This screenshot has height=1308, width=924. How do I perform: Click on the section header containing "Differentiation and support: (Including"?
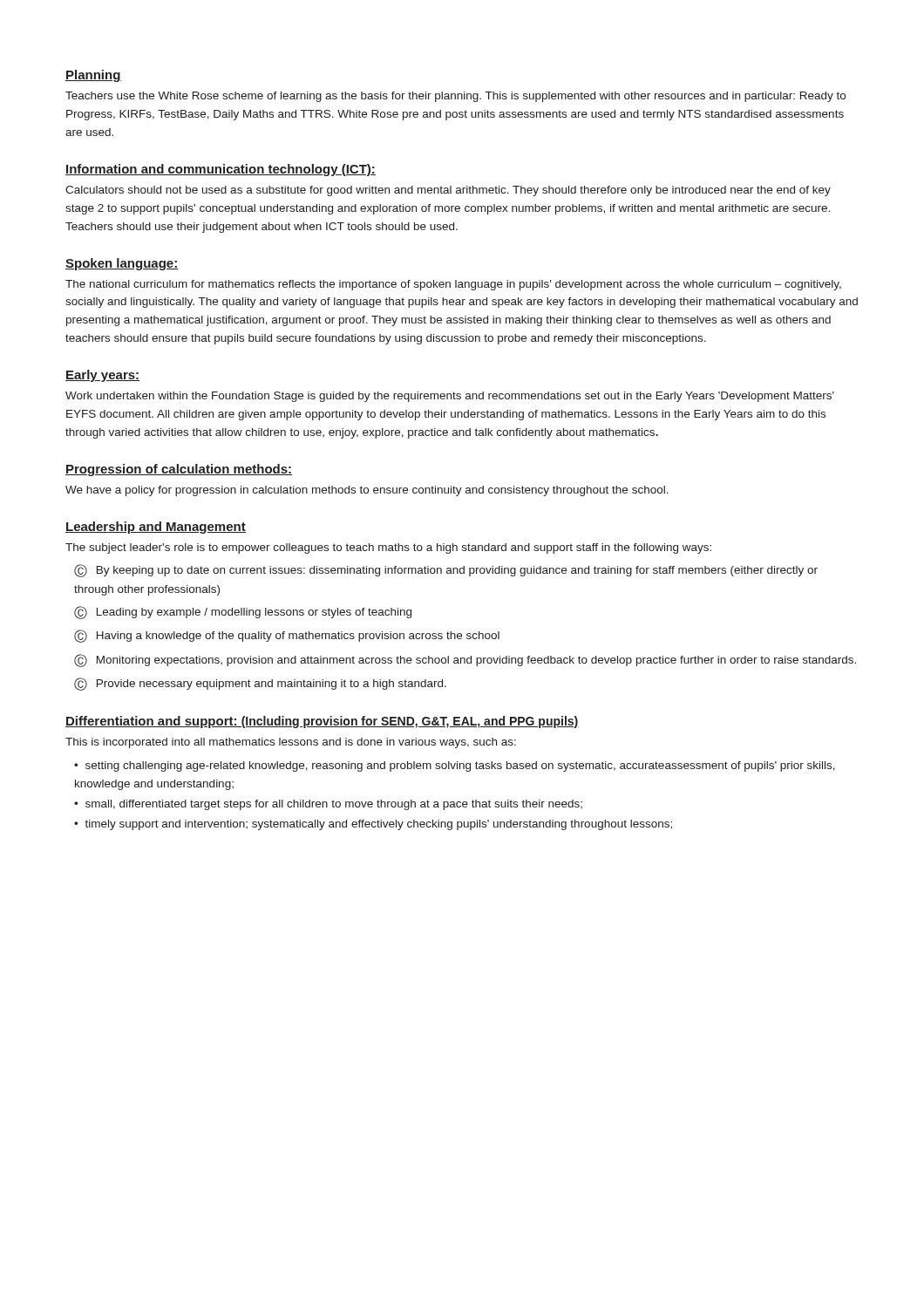point(322,721)
